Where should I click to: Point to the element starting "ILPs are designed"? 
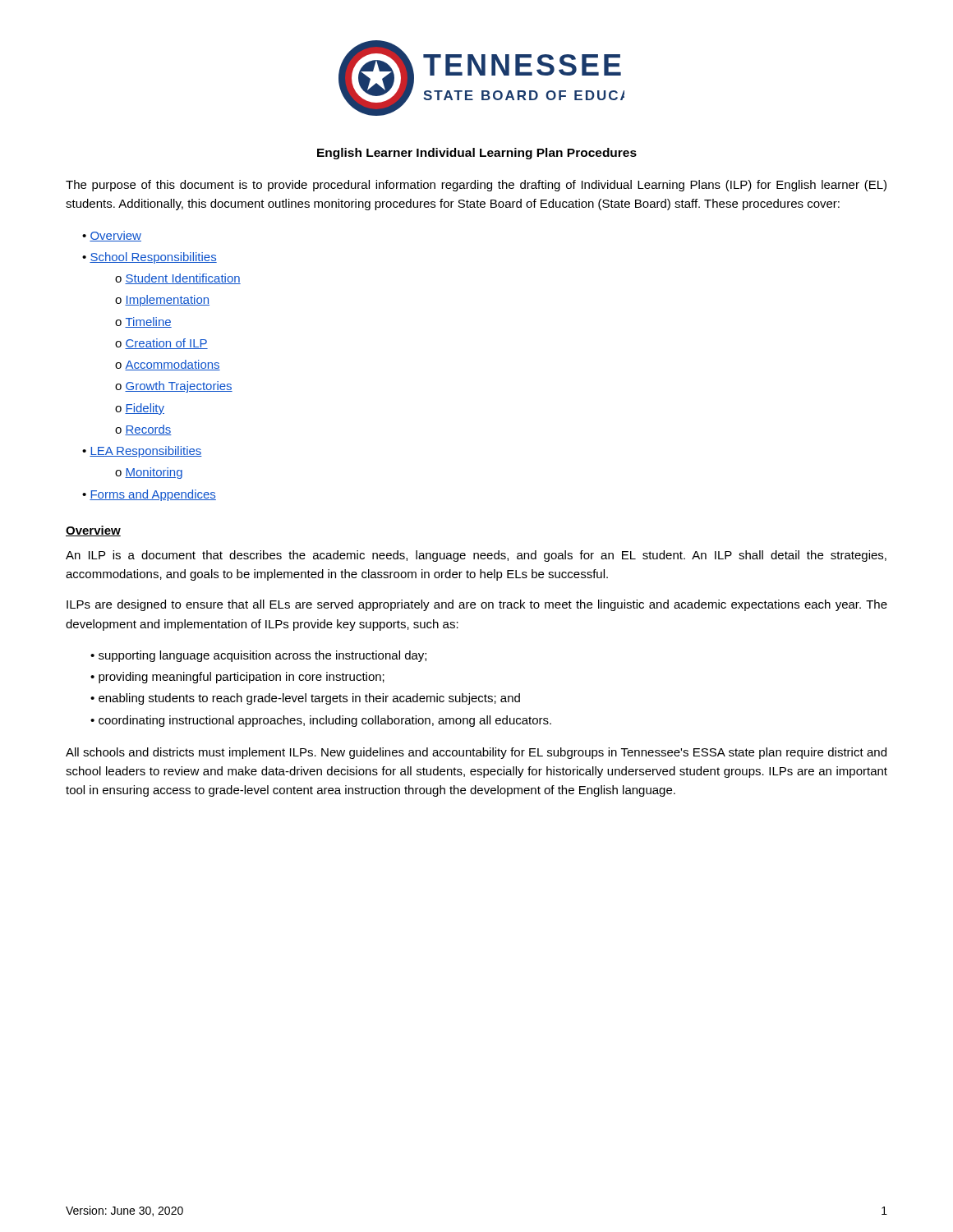pos(476,614)
